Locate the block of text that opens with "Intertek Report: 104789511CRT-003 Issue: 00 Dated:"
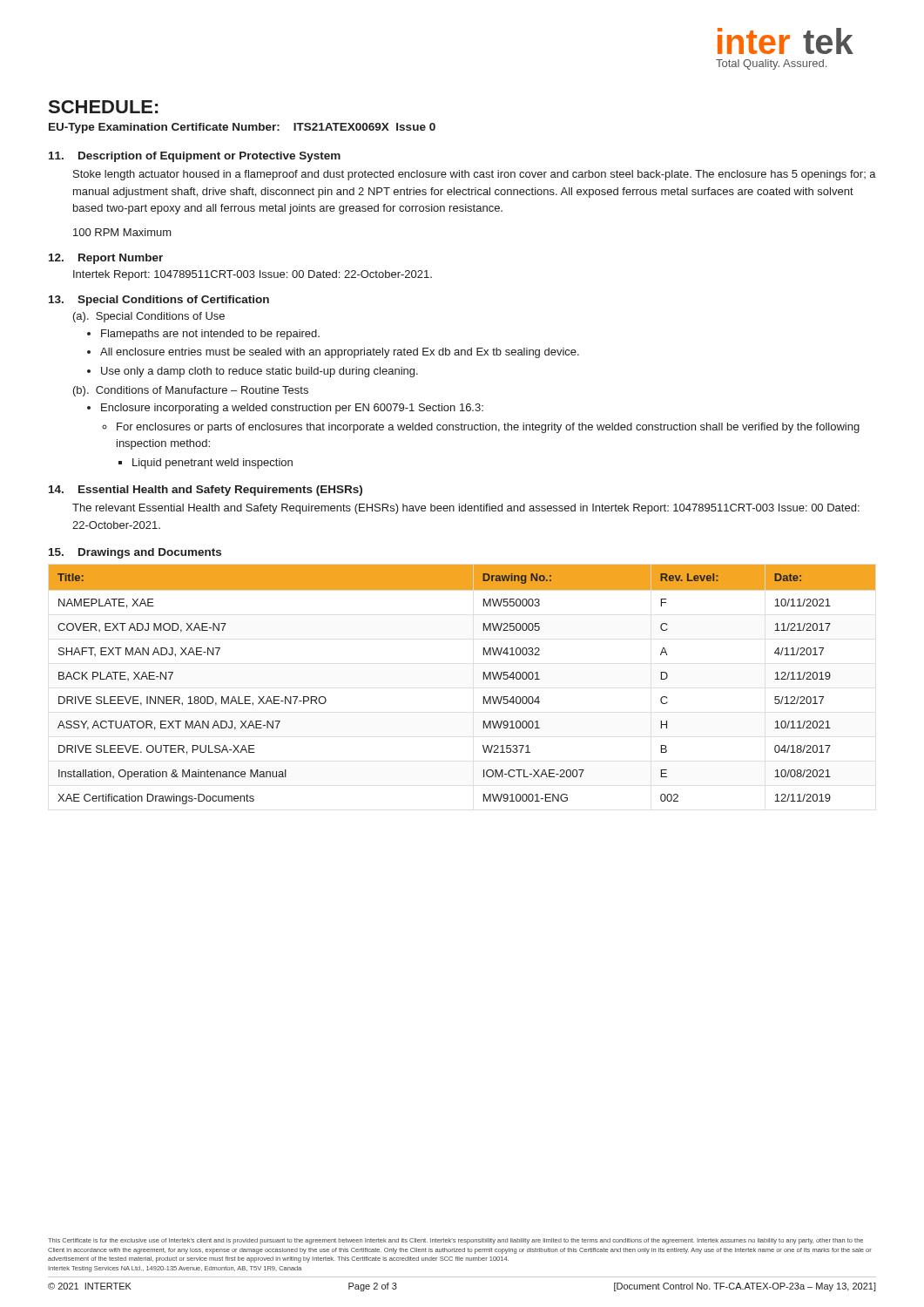Image resolution: width=924 pixels, height=1307 pixels. click(252, 274)
